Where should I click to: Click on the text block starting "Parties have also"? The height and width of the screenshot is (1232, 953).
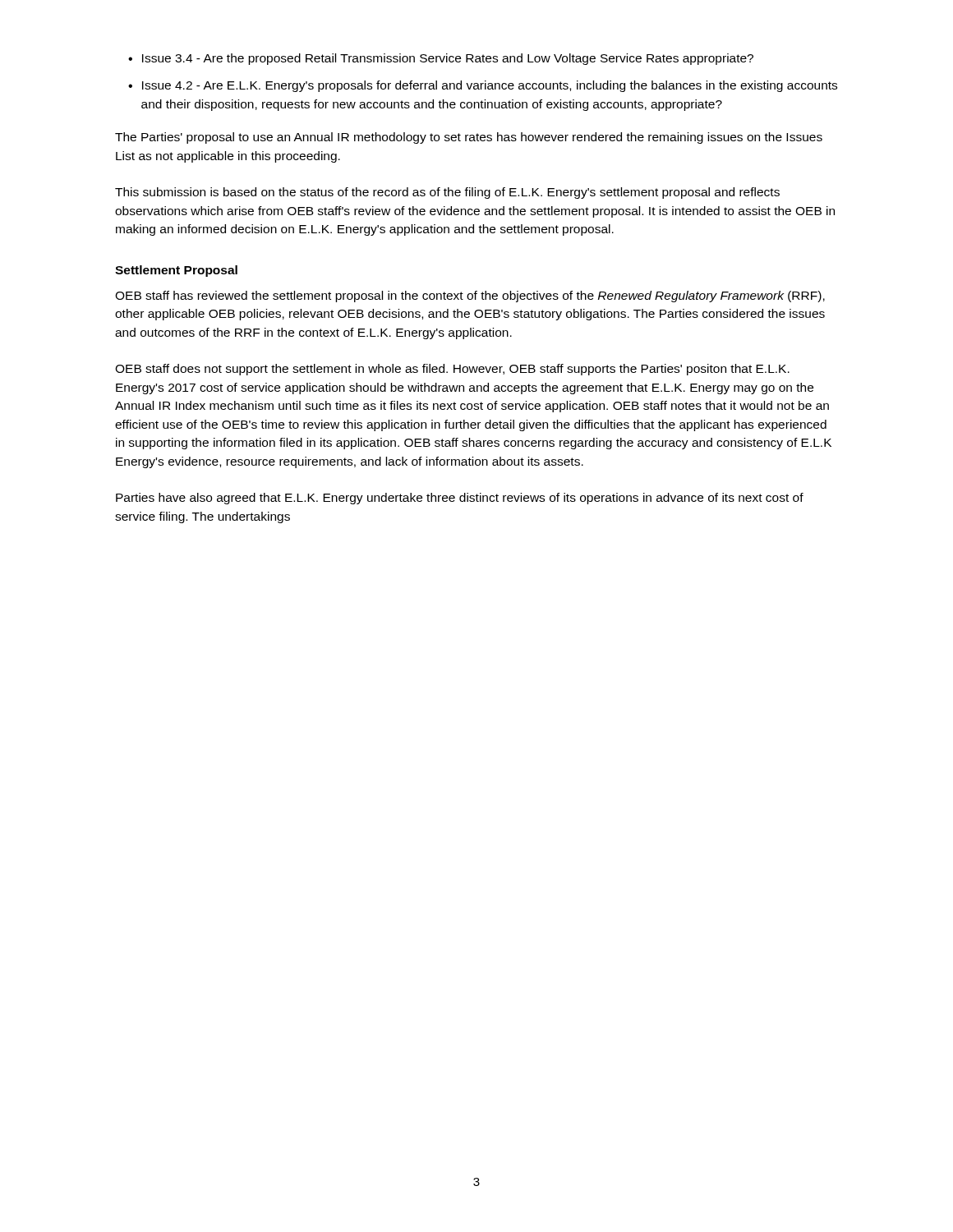click(x=459, y=507)
